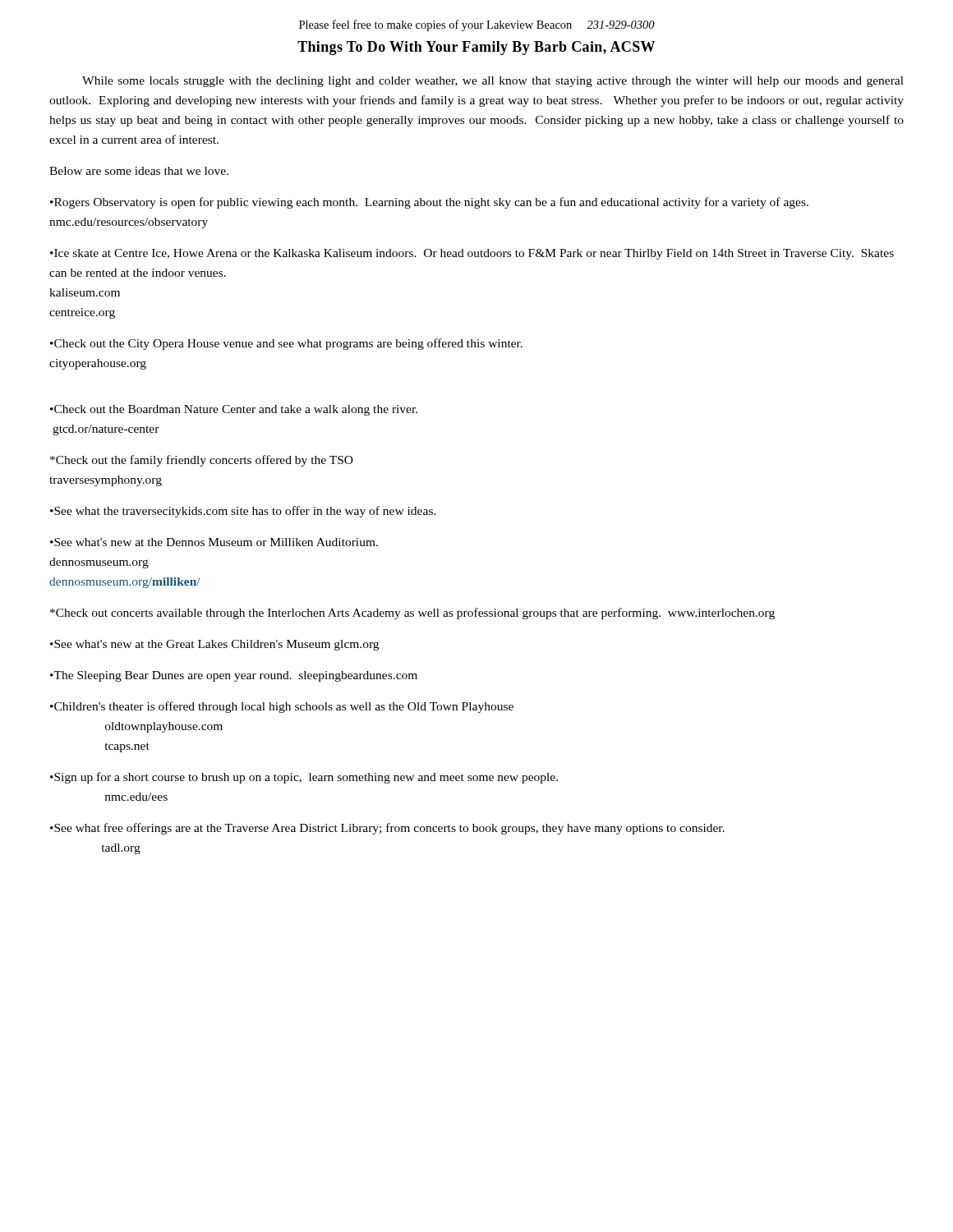This screenshot has width=953, height=1232.
Task: Point to the block beginning "•See what free offerings are at the"
Action: (x=476, y=839)
